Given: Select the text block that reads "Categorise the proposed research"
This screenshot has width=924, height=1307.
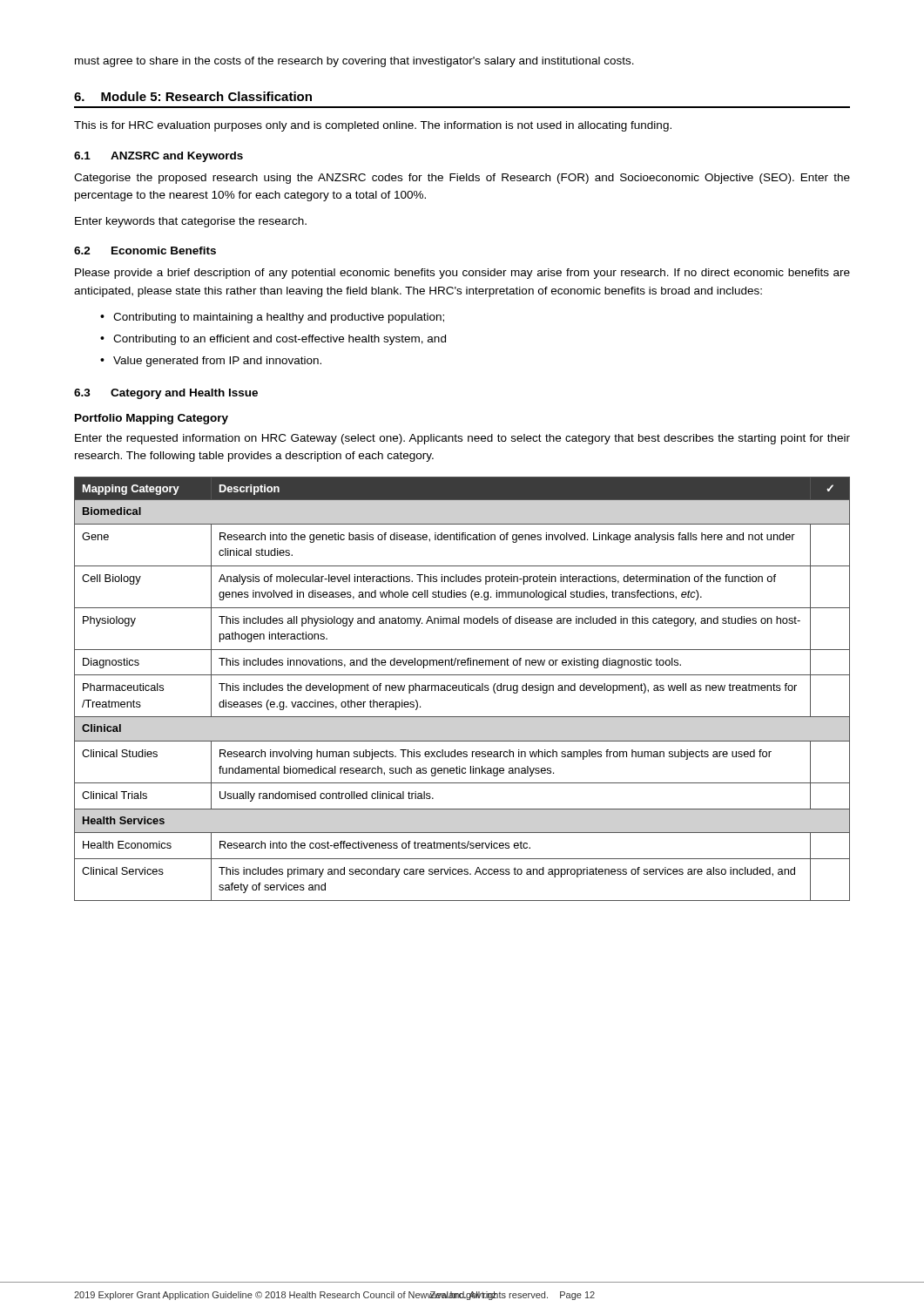Looking at the screenshot, I should 462,186.
